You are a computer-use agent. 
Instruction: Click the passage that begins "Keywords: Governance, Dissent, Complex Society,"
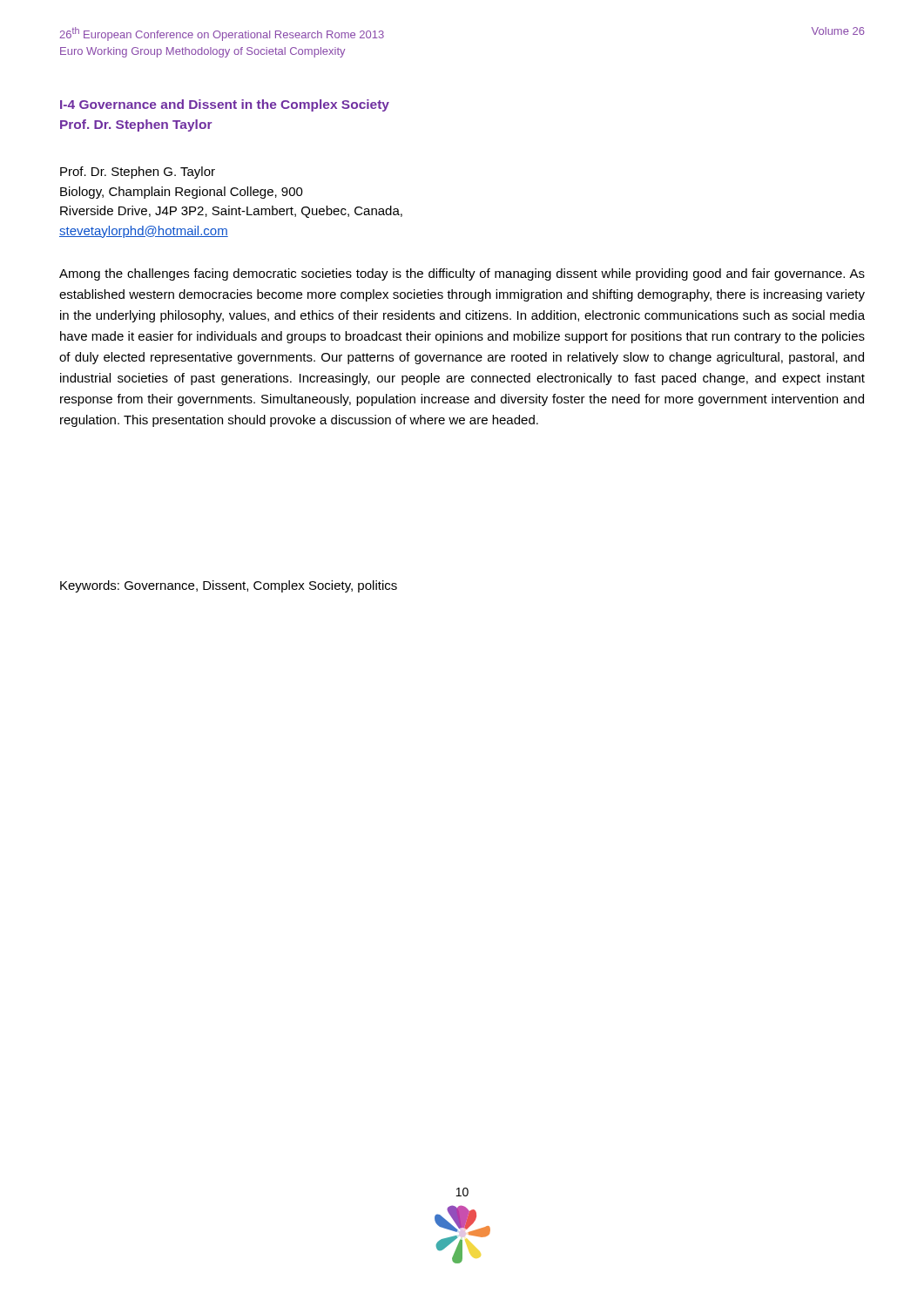tap(228, 585)
